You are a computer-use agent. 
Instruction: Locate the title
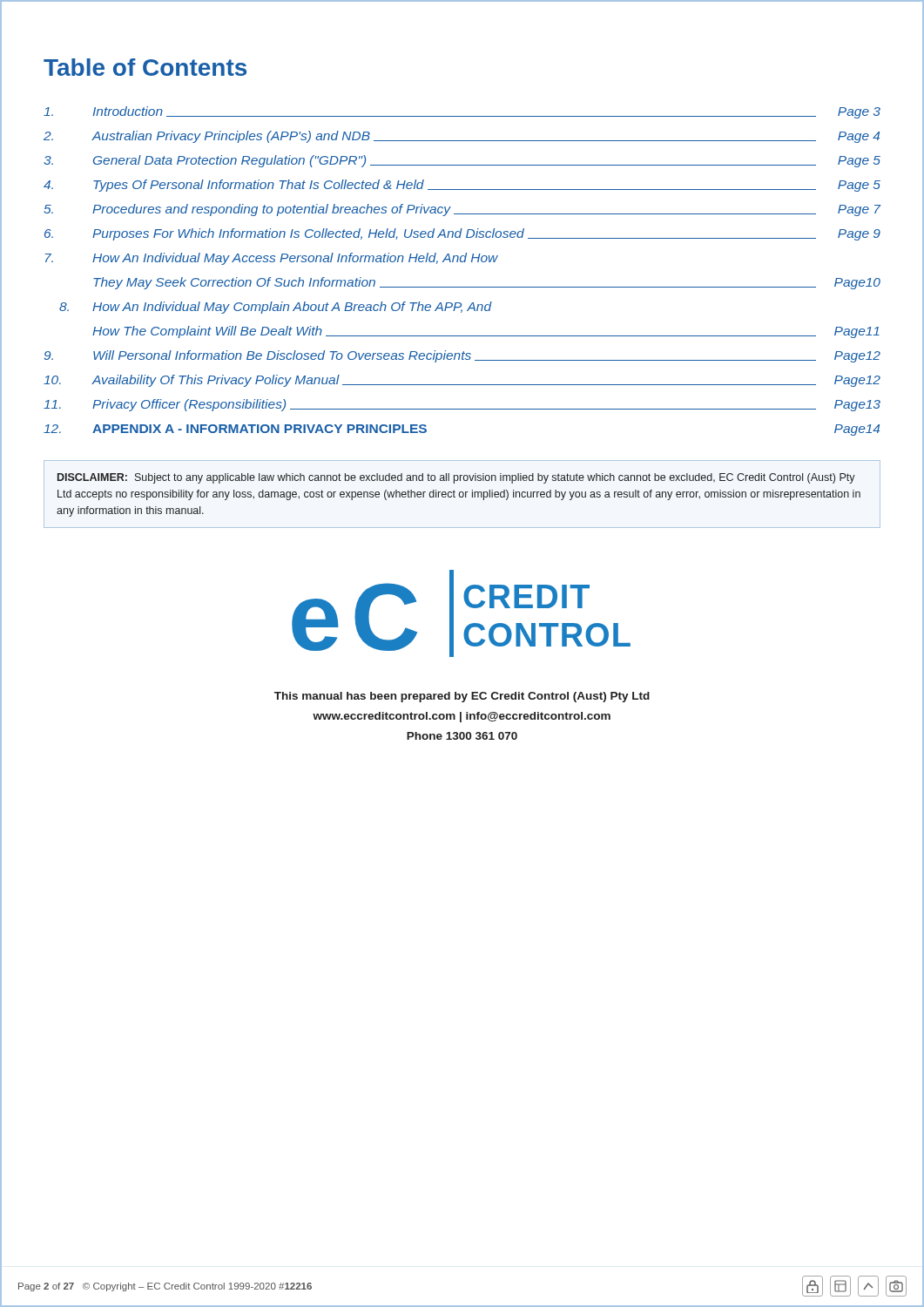pos(146,68)
